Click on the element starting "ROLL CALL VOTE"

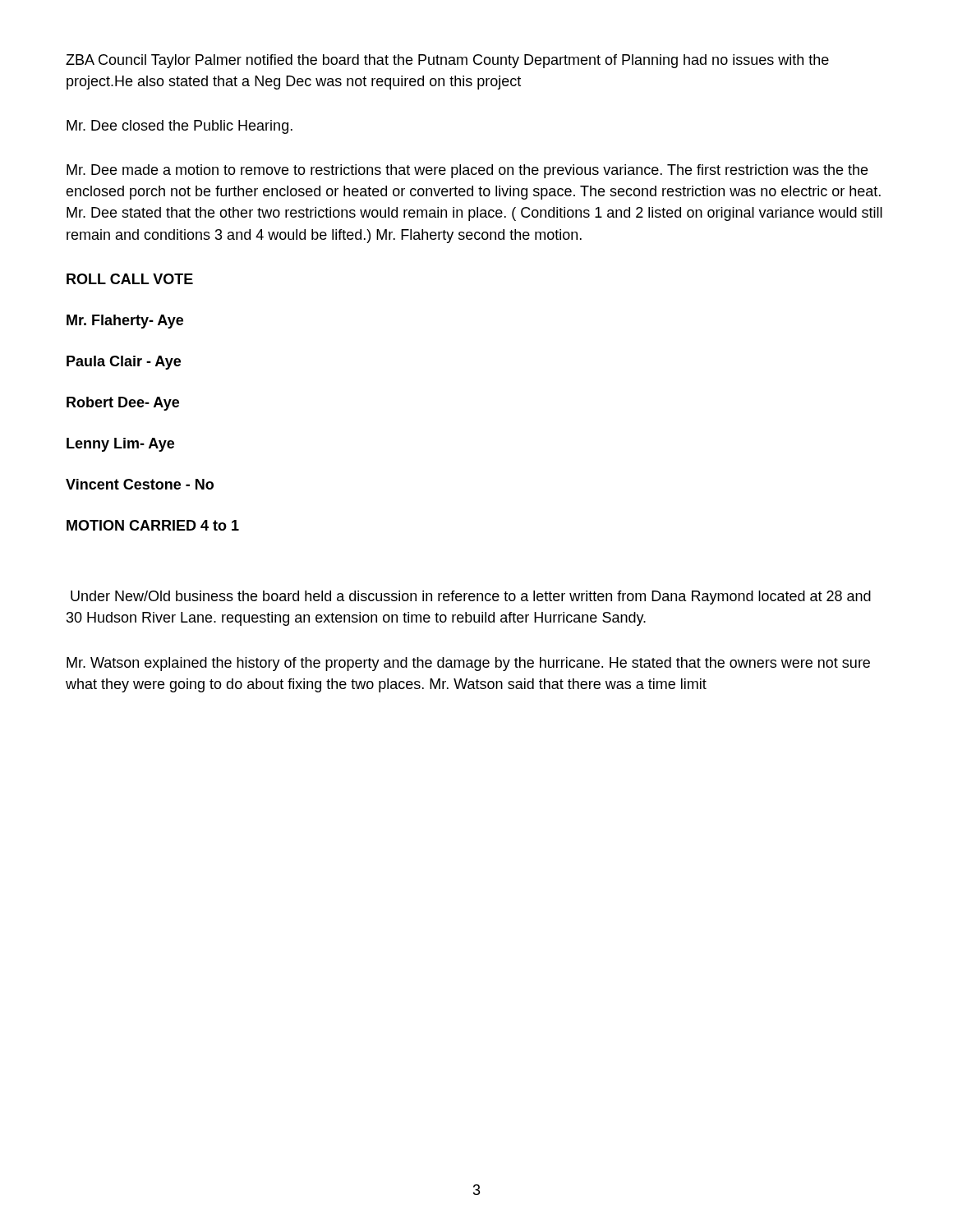(130, 279)
